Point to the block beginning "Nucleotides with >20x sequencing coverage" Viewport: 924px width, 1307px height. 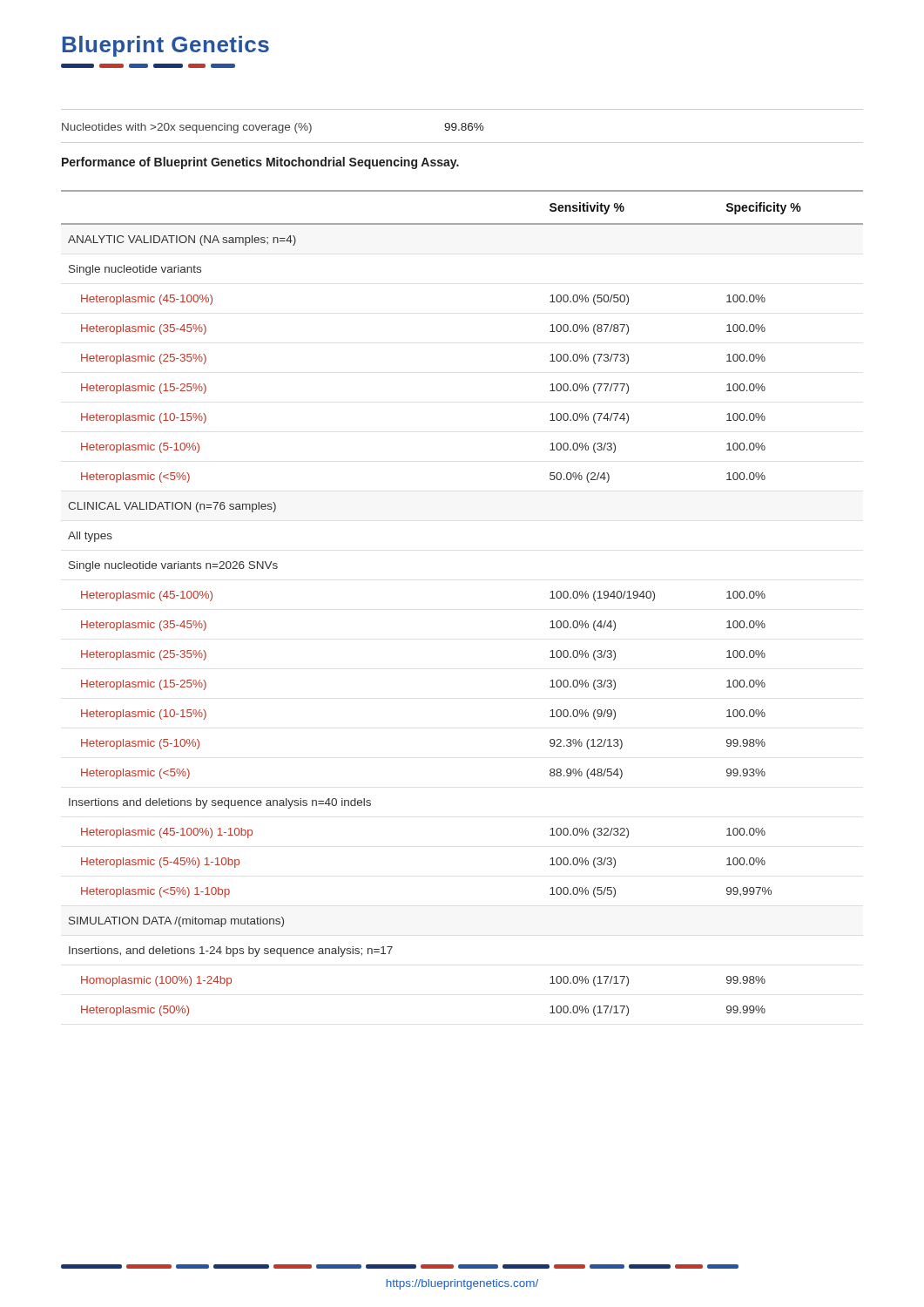(272, 127)
